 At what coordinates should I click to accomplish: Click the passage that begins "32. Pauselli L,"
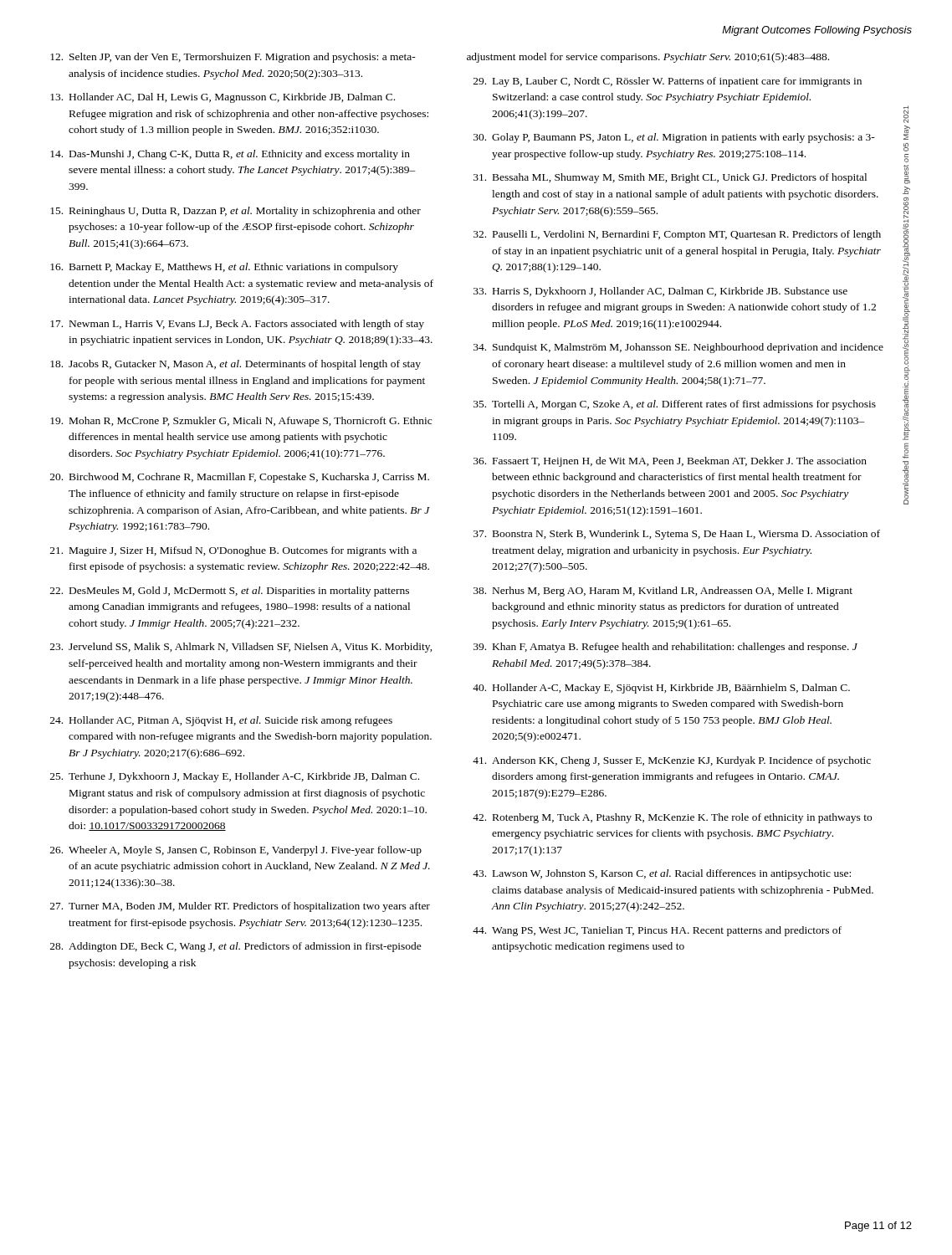[x=673, y=250]
